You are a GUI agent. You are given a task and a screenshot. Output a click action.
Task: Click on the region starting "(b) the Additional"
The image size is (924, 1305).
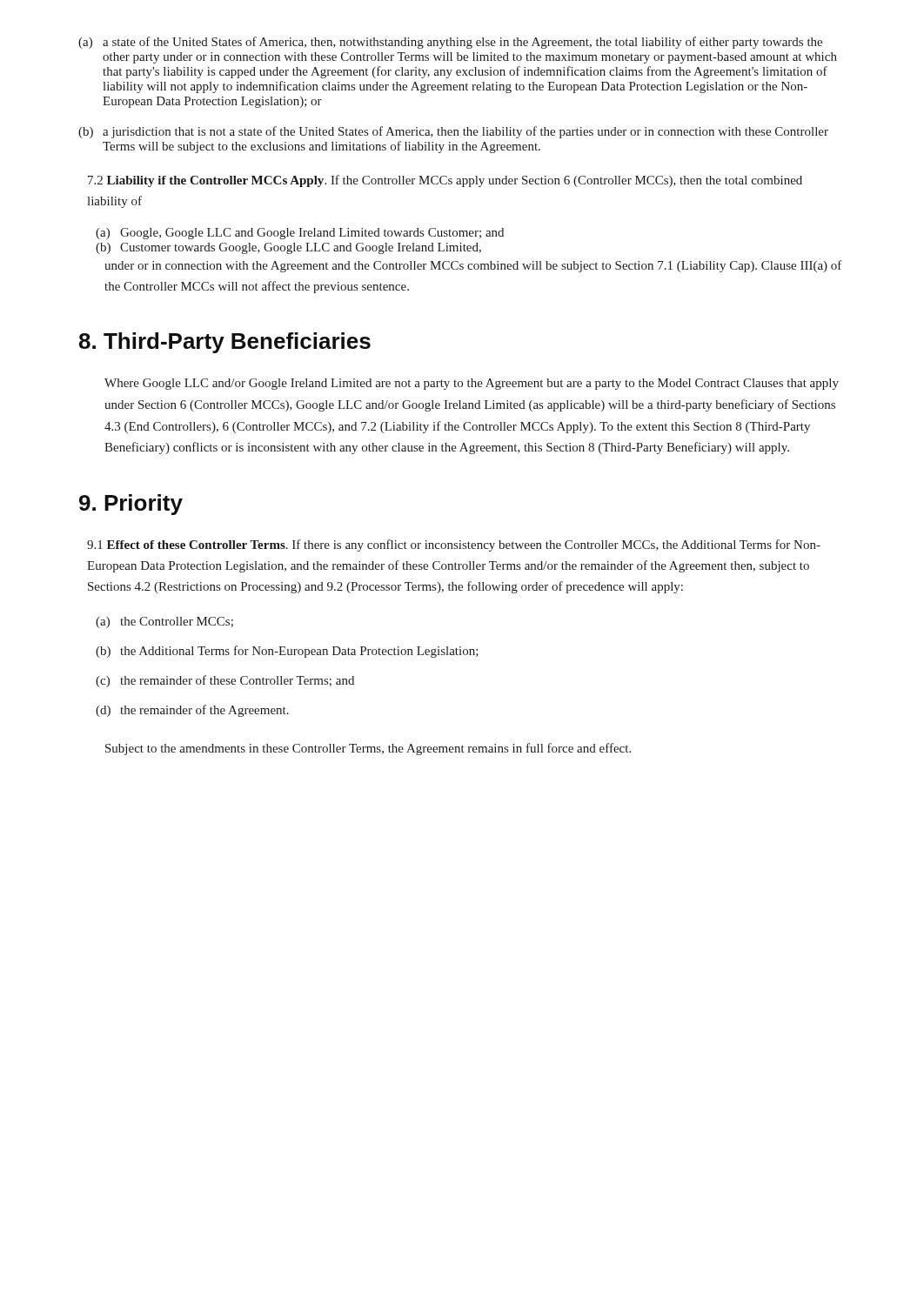(x=471, y=651)
